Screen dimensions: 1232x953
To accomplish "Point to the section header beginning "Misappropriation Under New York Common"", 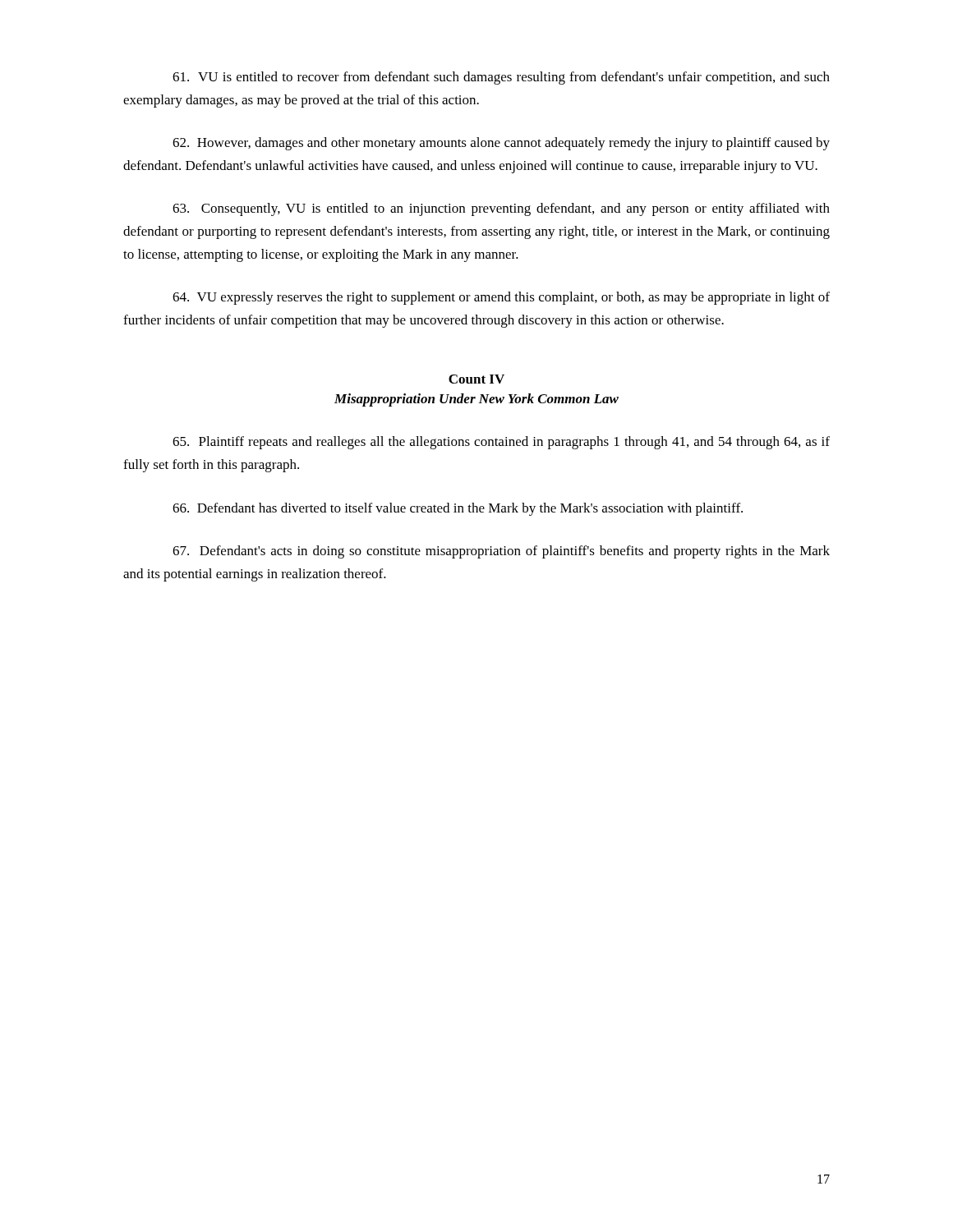I will (476, 399).
